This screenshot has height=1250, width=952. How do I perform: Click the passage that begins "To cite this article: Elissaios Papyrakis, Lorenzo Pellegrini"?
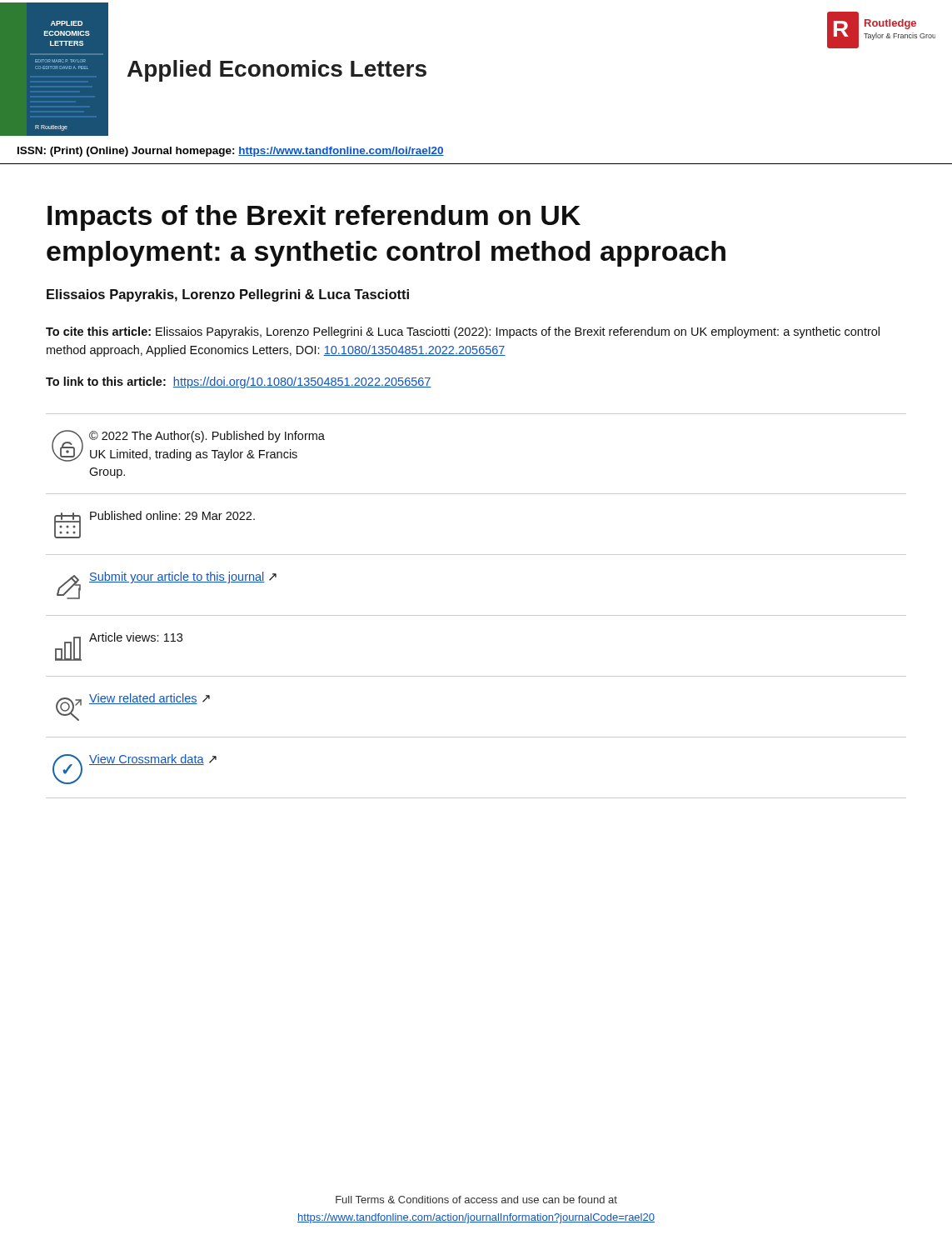[463, 341]
